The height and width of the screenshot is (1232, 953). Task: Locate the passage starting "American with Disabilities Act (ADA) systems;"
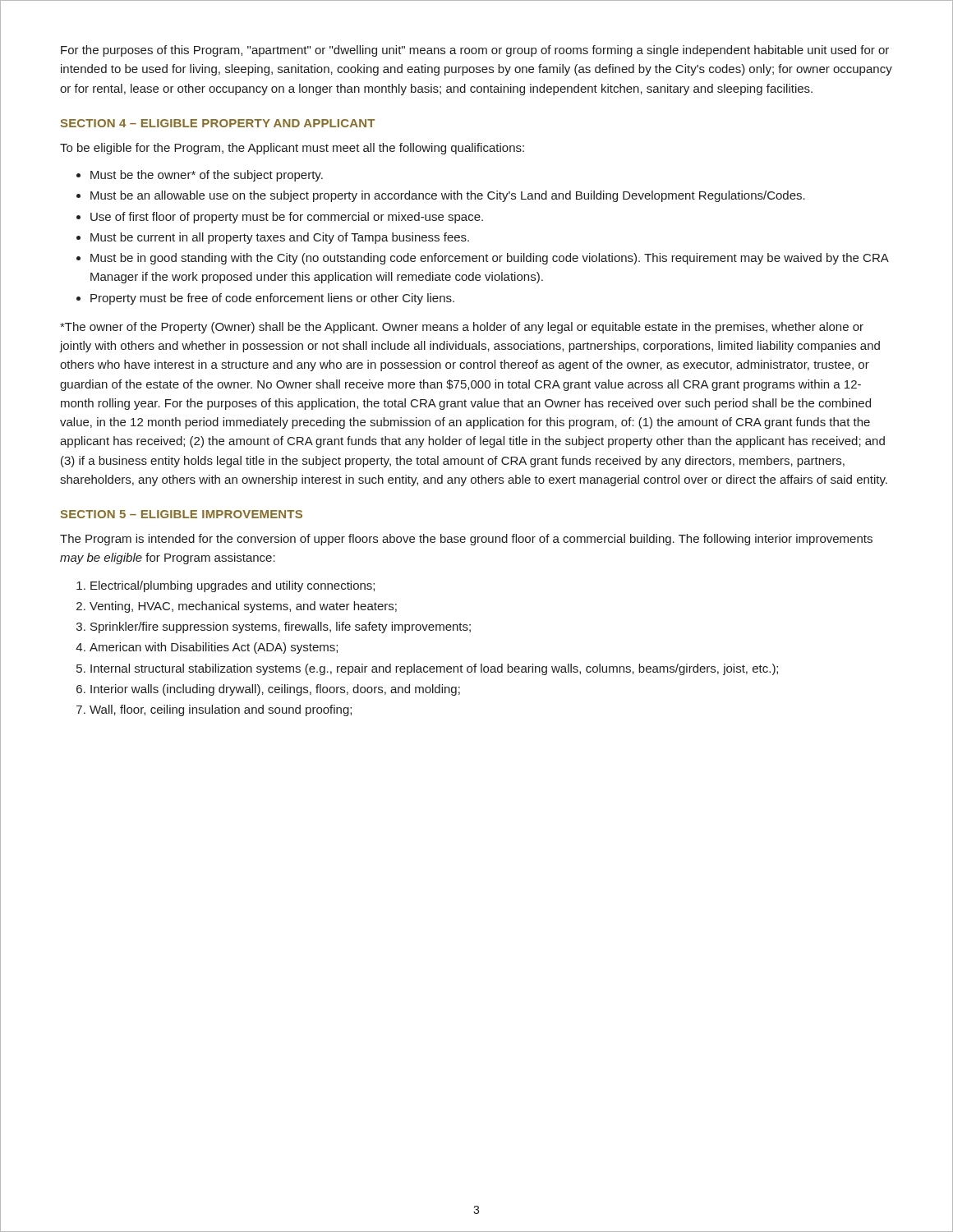(x=214, y=647)
